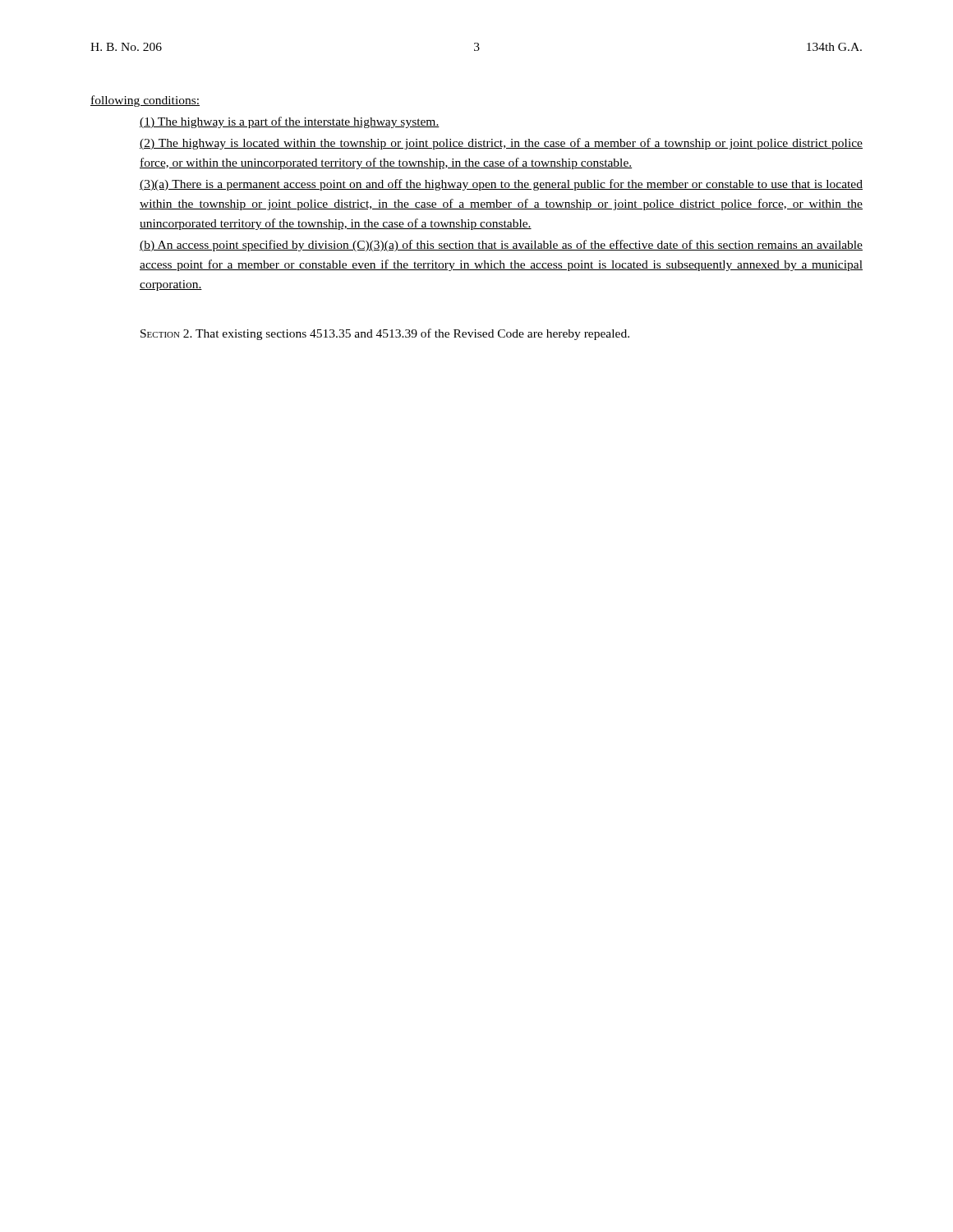Locate the list item that reads "(3)(a) There is"
Image resolution: width=953 pixels, height=1232 pixels.
click(501, 203)
